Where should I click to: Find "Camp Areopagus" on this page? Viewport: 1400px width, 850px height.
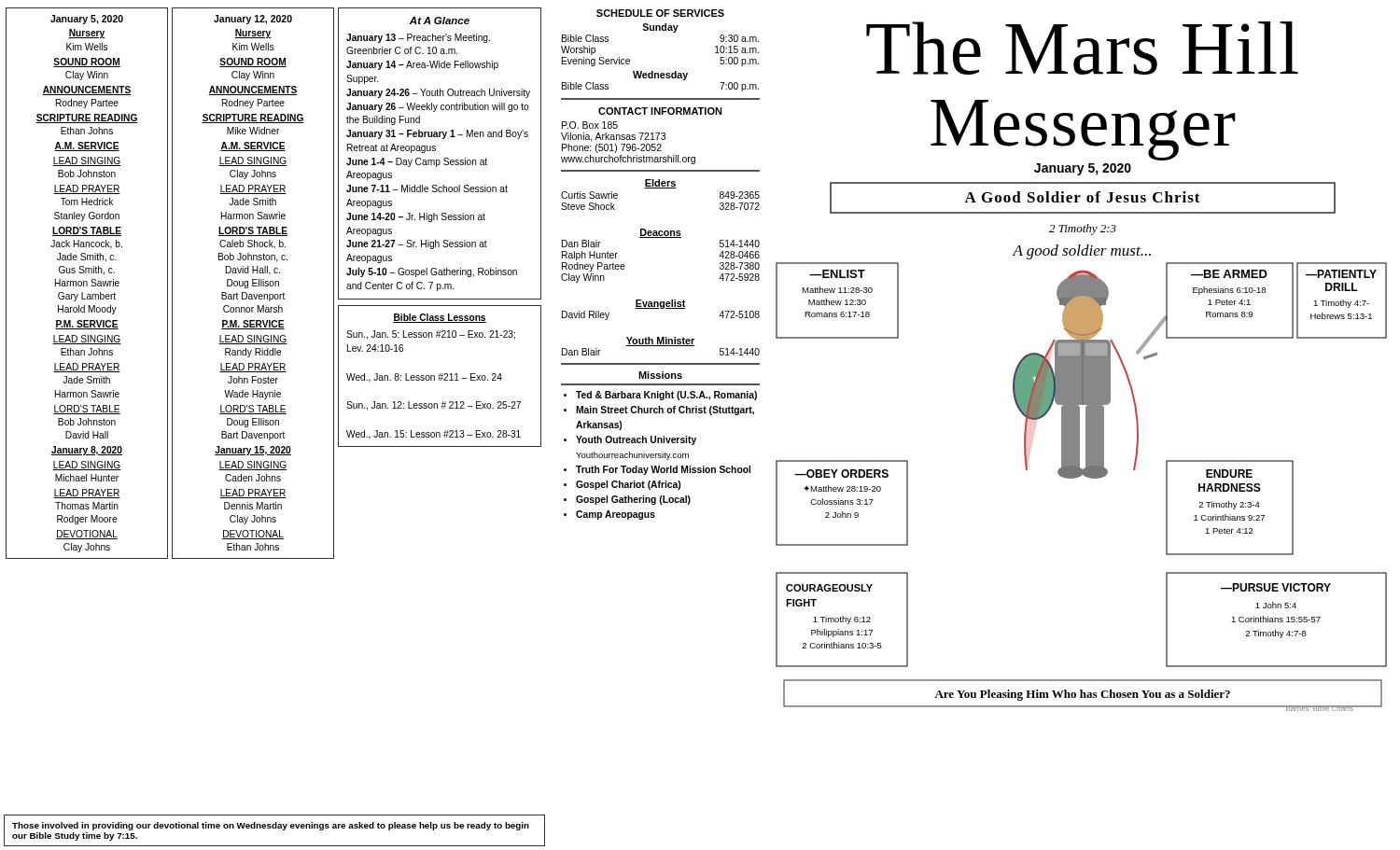(x=615, y=514)
